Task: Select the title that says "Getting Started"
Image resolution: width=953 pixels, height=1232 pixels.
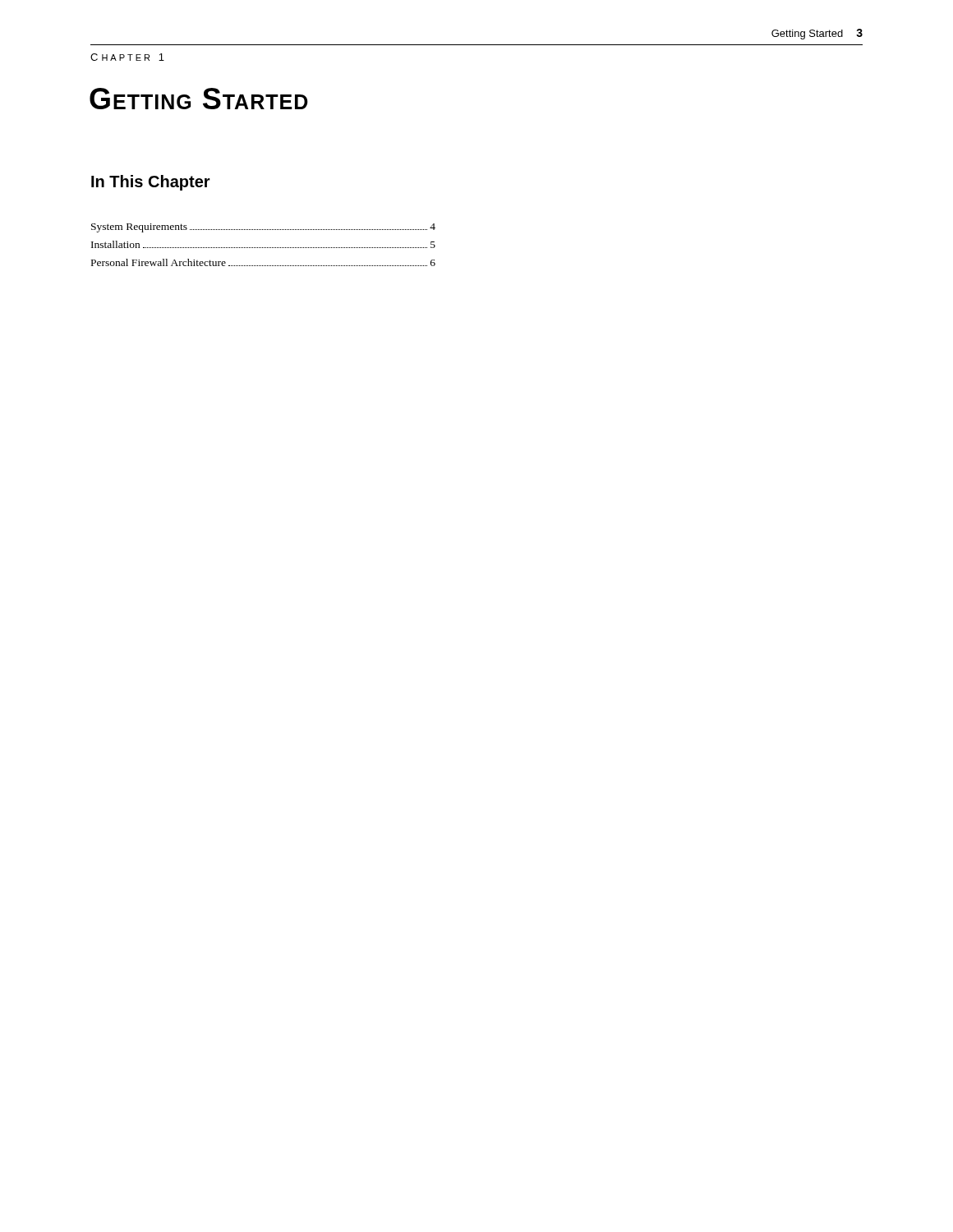Action: (199, 99)
